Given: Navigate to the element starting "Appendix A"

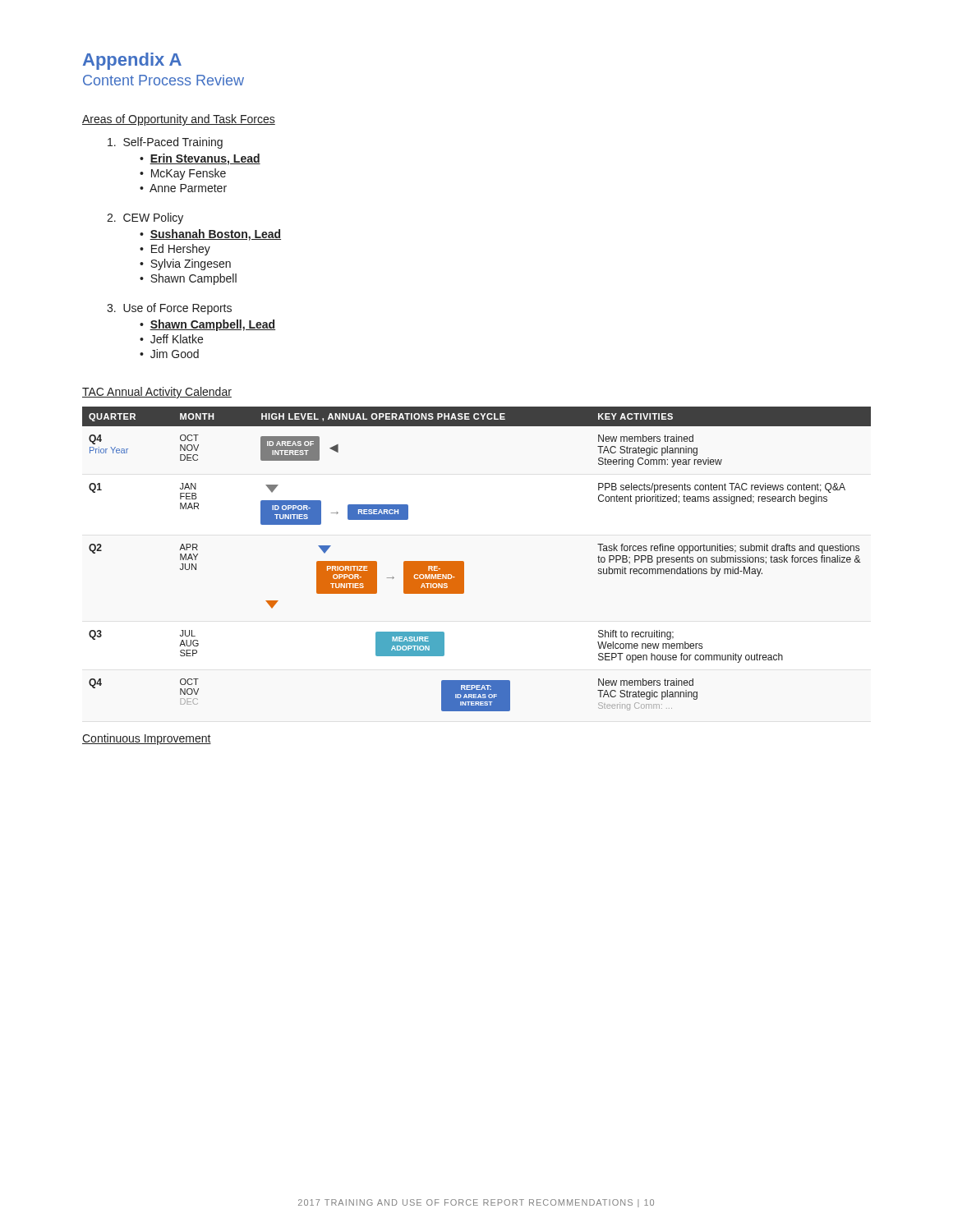Looking at the screenshot, I should (132, 61).
